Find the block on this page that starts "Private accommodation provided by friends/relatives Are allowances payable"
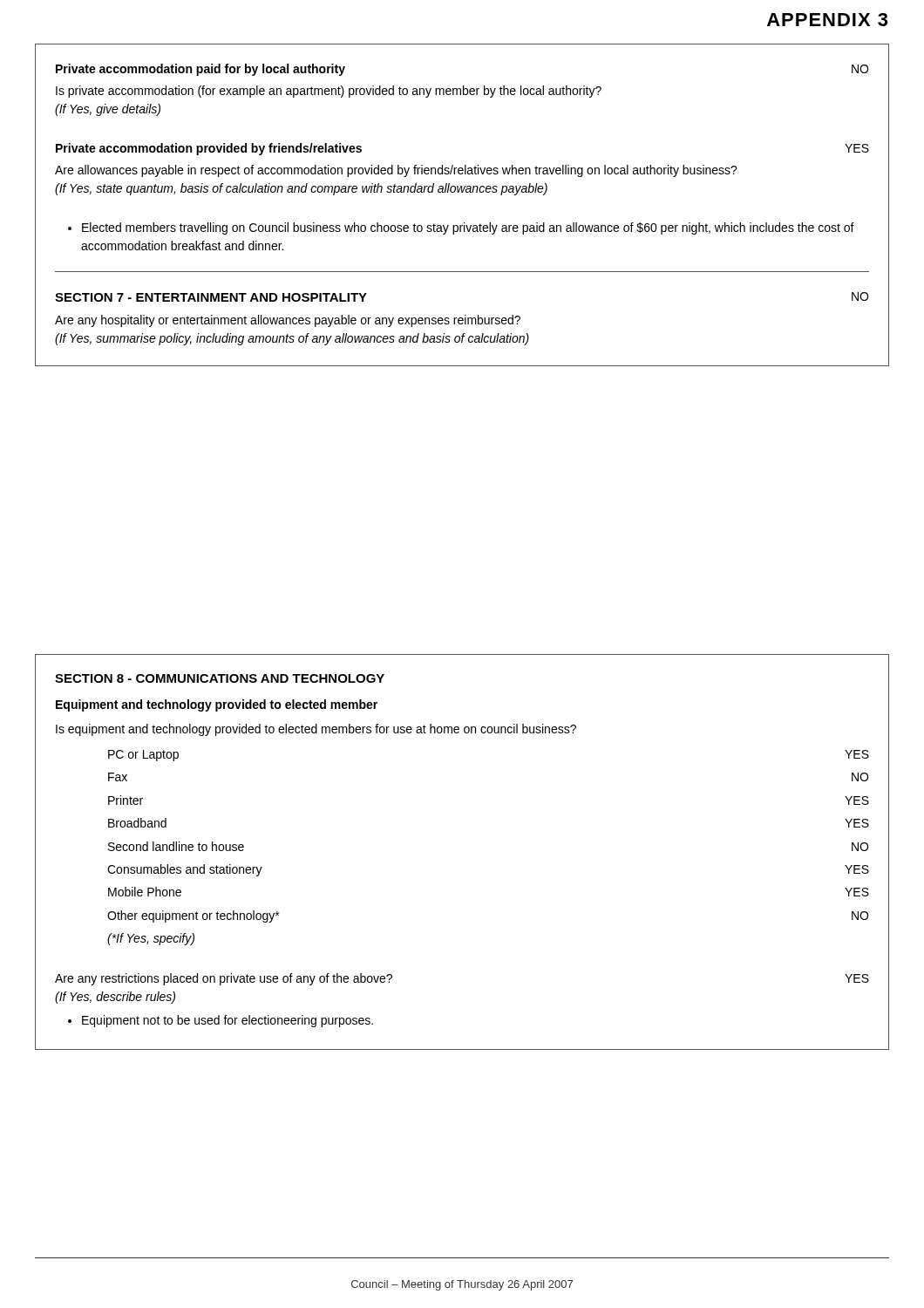The width and height of the screenshot is (924, 1308). 462,169
